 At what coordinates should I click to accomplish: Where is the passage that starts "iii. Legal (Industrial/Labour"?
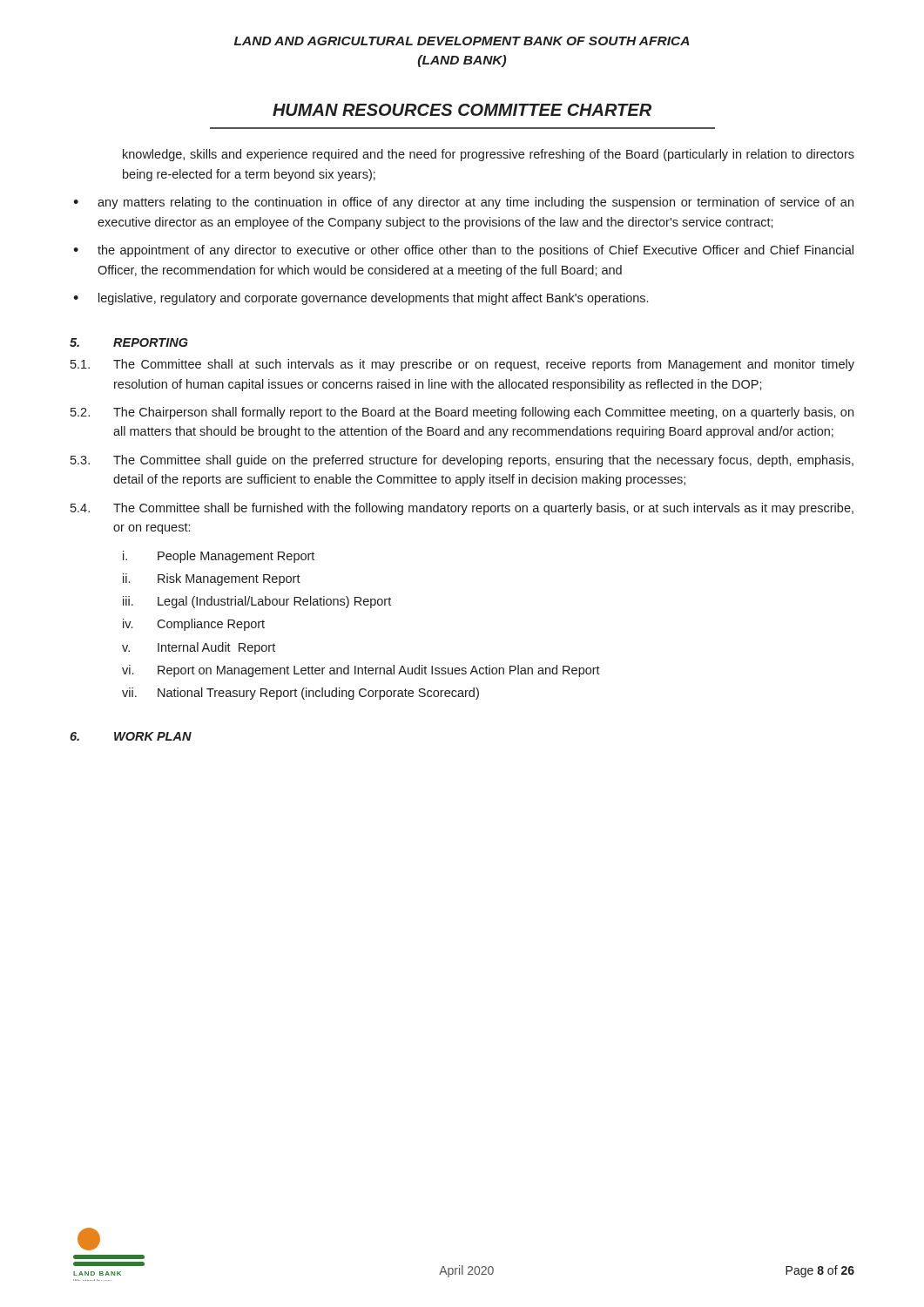coord(257,602)
